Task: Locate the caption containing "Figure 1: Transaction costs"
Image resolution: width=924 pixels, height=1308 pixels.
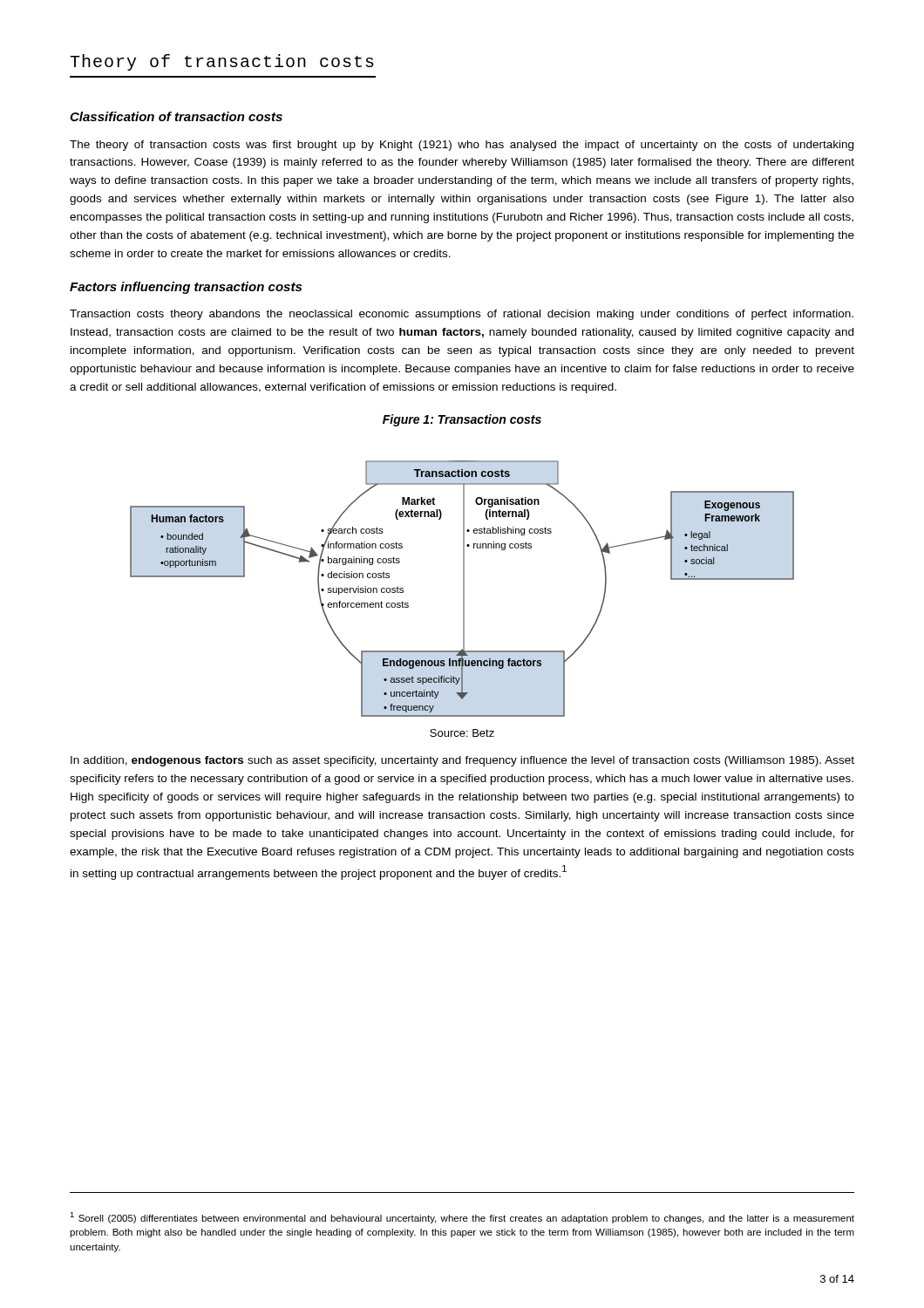Action: pos(462,419)
